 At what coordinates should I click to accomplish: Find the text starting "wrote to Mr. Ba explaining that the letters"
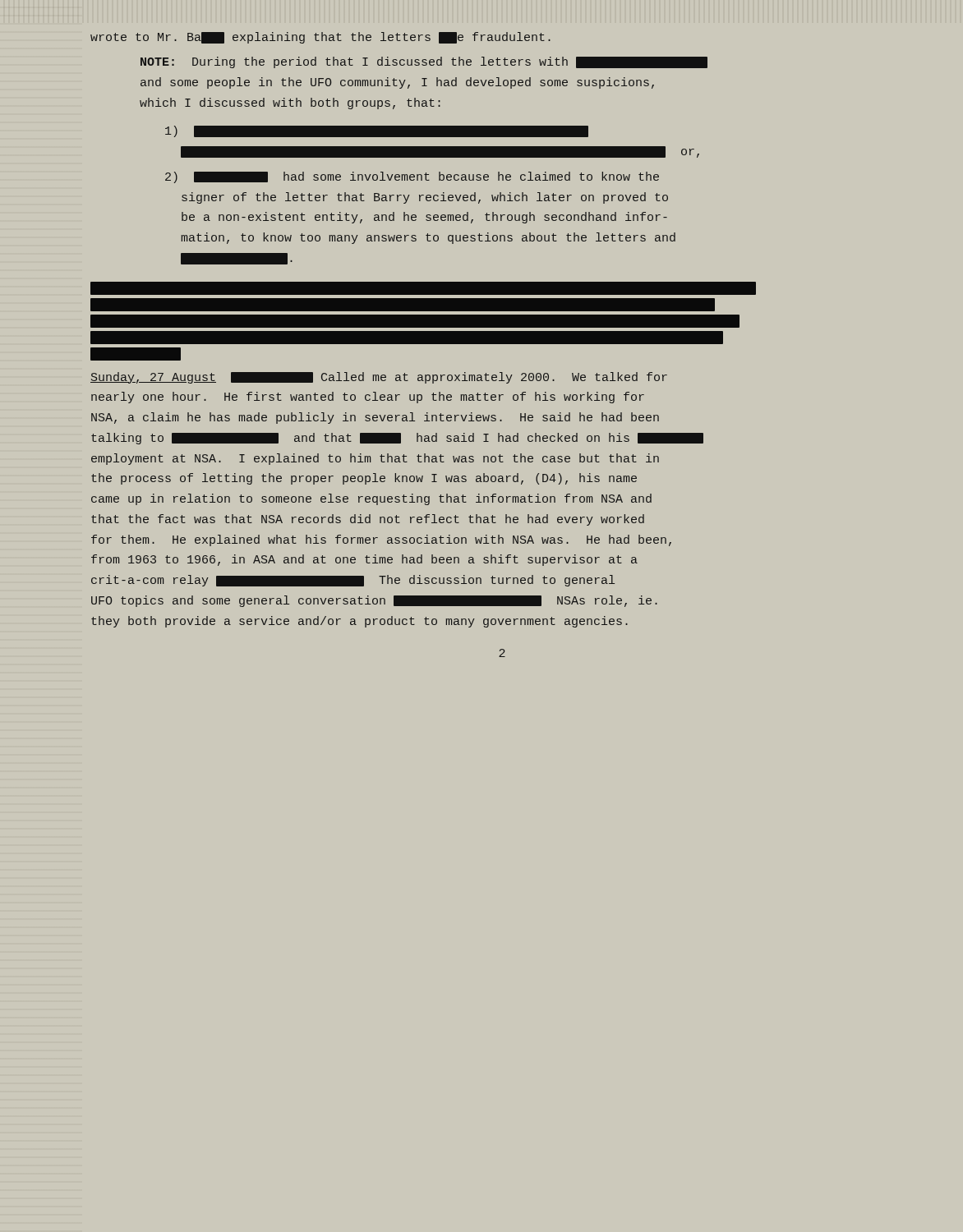pos(322,38)
